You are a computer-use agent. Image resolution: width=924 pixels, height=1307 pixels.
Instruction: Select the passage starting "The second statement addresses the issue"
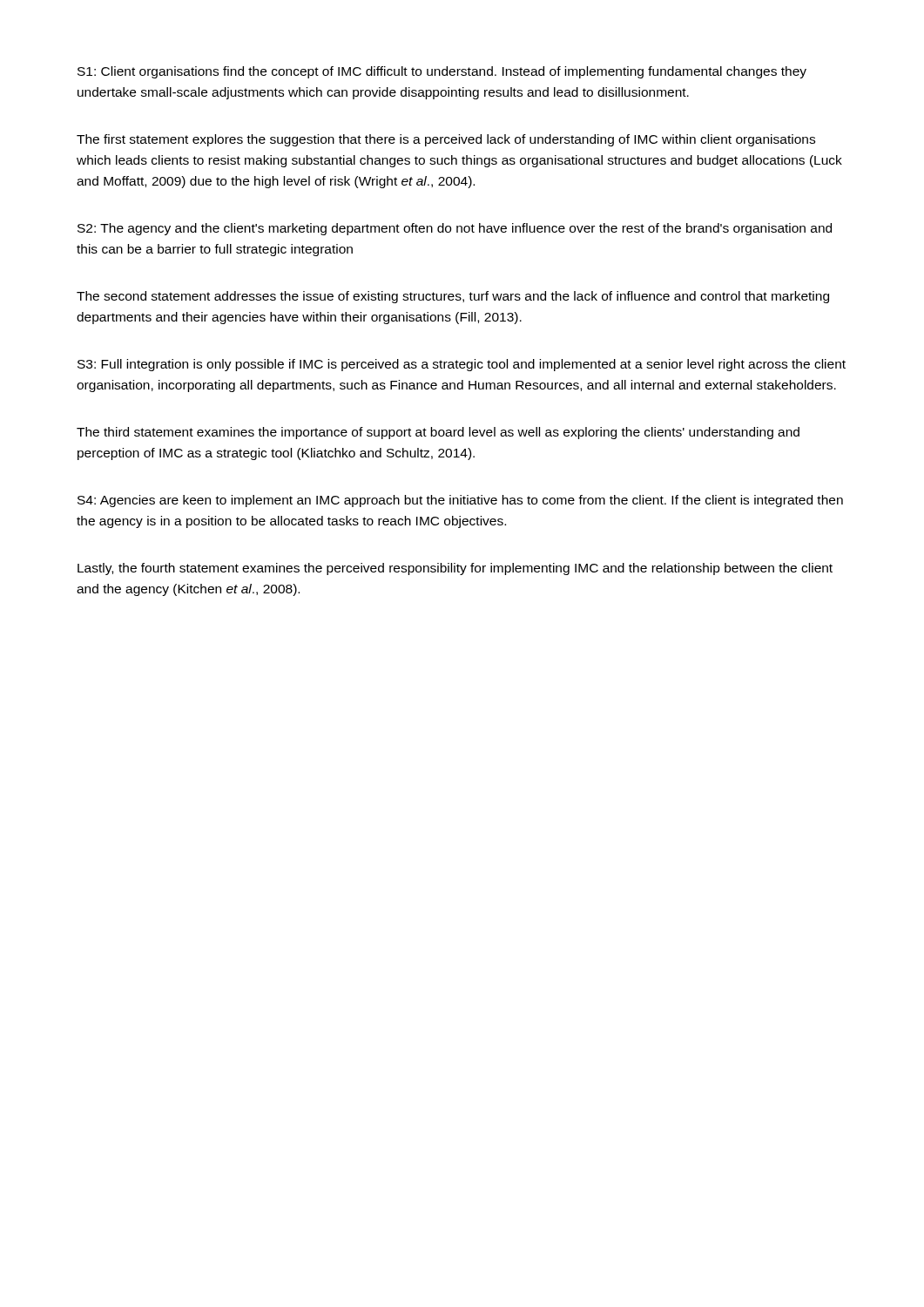(462, 307)
